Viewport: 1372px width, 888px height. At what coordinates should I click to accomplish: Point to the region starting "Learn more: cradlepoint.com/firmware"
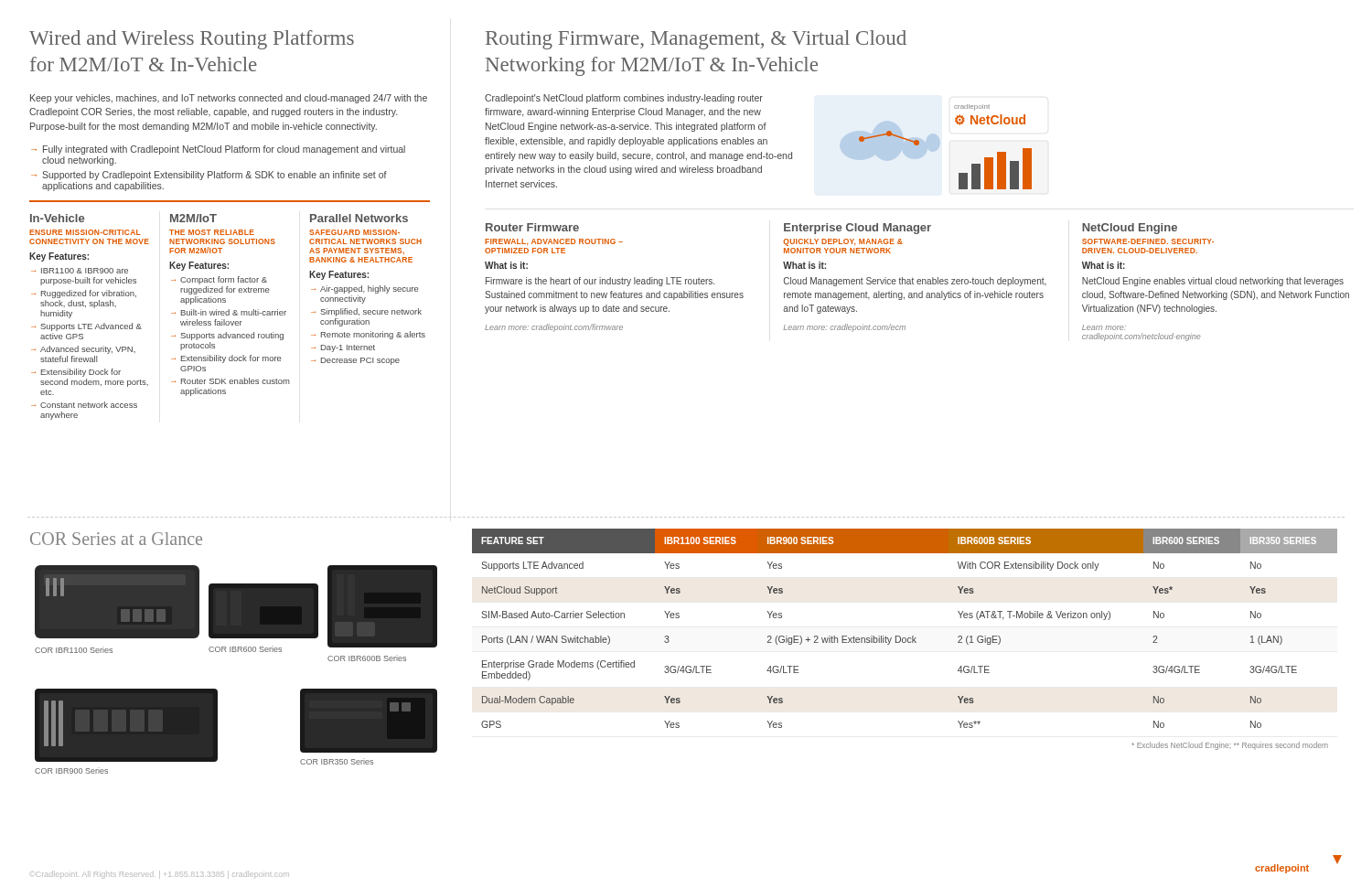coord(554,327)
